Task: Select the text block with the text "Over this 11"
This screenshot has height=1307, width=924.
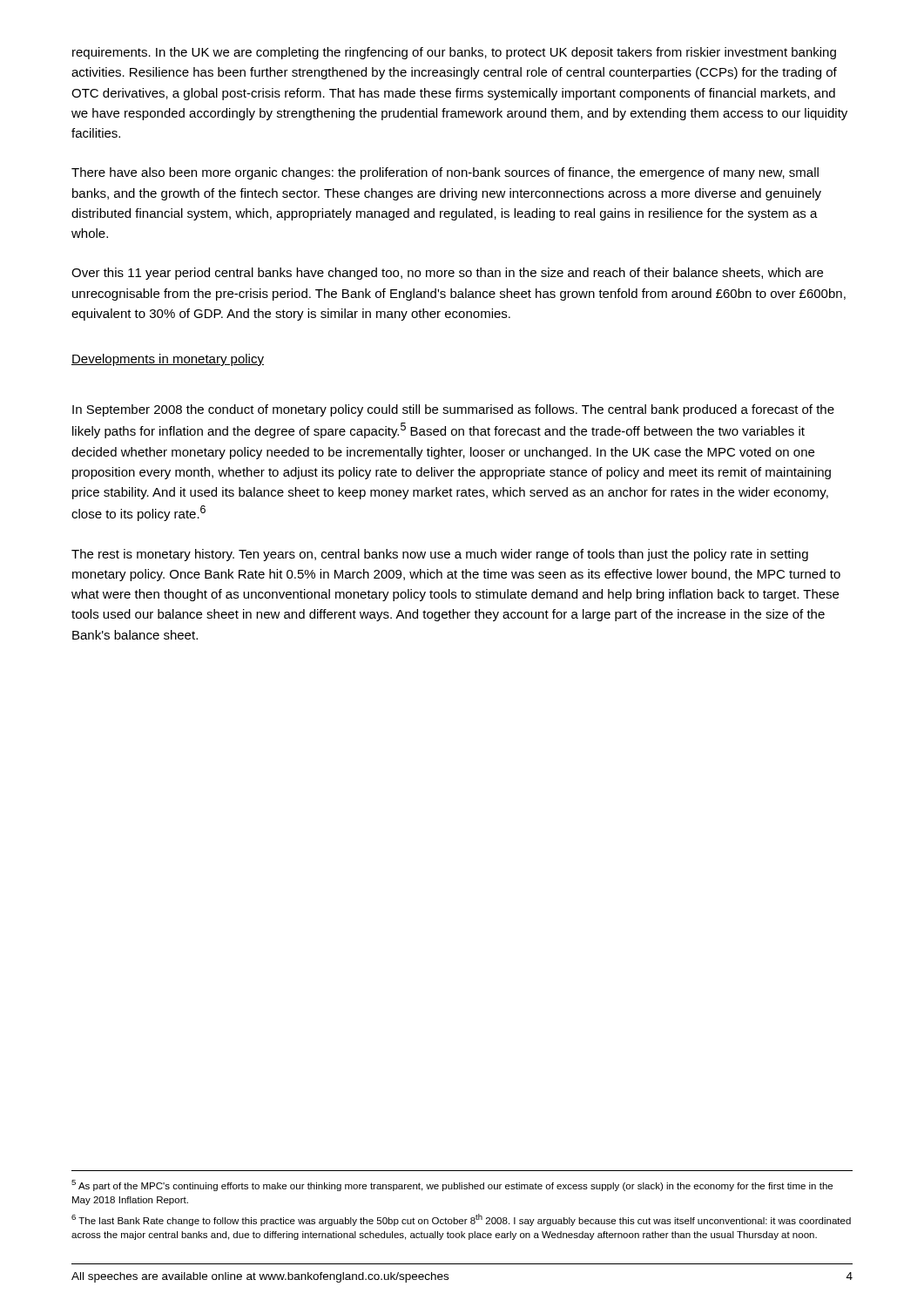Action: click(459, 293)
